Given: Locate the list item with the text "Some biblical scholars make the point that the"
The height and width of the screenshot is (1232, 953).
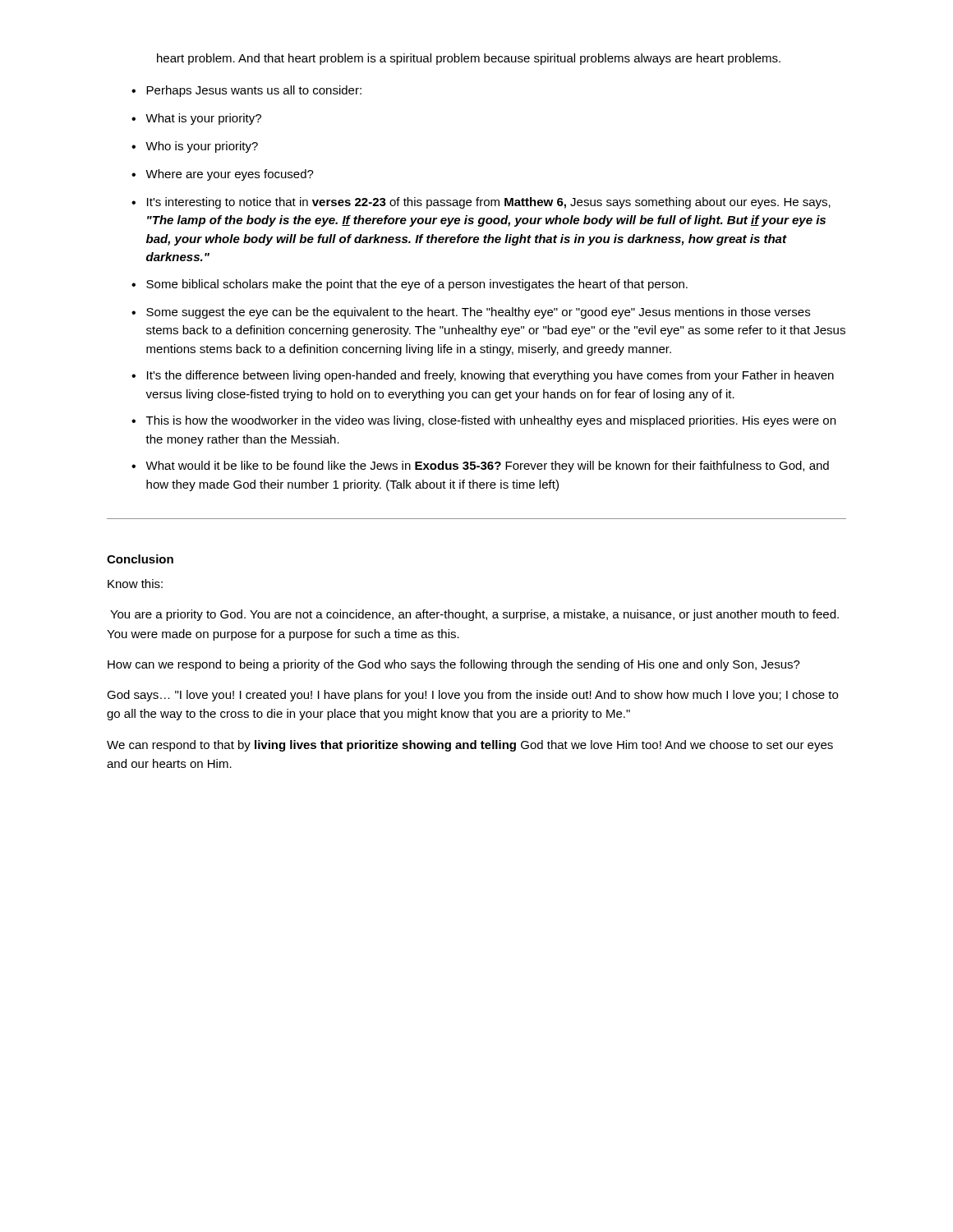Looking at the screenshot, I should tap(496, 284).
